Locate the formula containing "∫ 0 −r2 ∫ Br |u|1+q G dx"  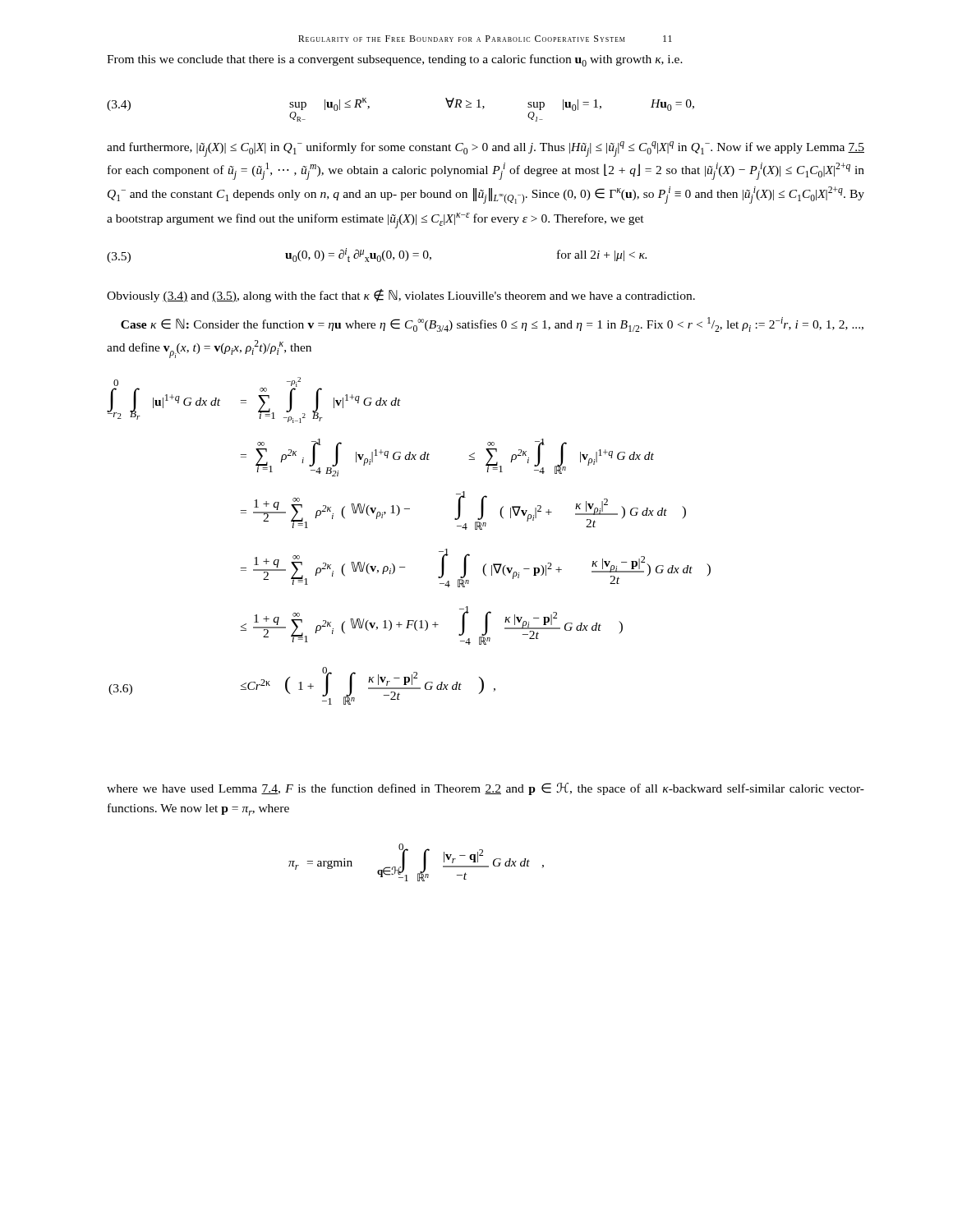(486, 571)
